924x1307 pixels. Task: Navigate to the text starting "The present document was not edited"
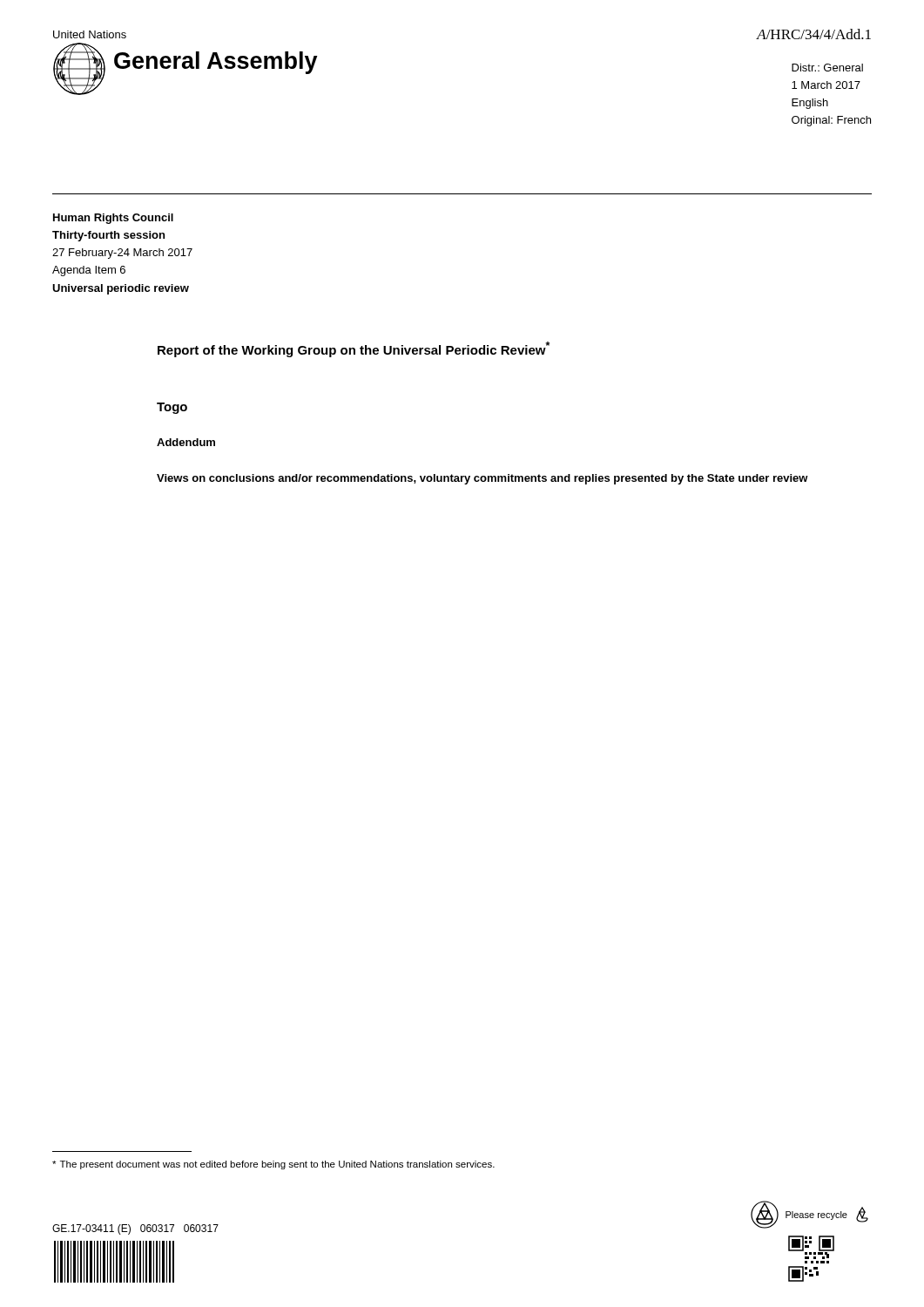click(x=462, y=1162)
